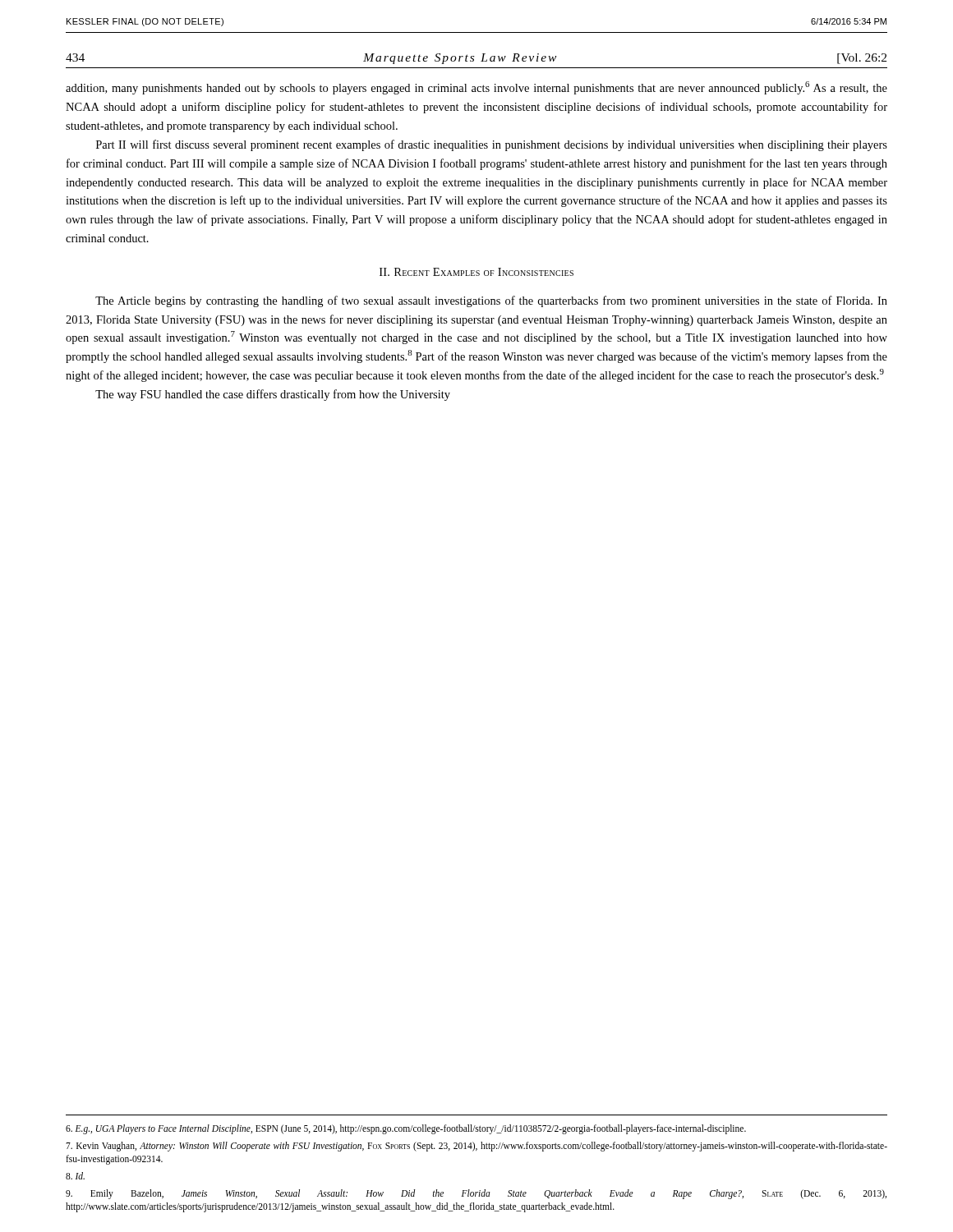This screenshot has height=1232, width=953.
Task: Locate a footnote
Action: 476,1168
